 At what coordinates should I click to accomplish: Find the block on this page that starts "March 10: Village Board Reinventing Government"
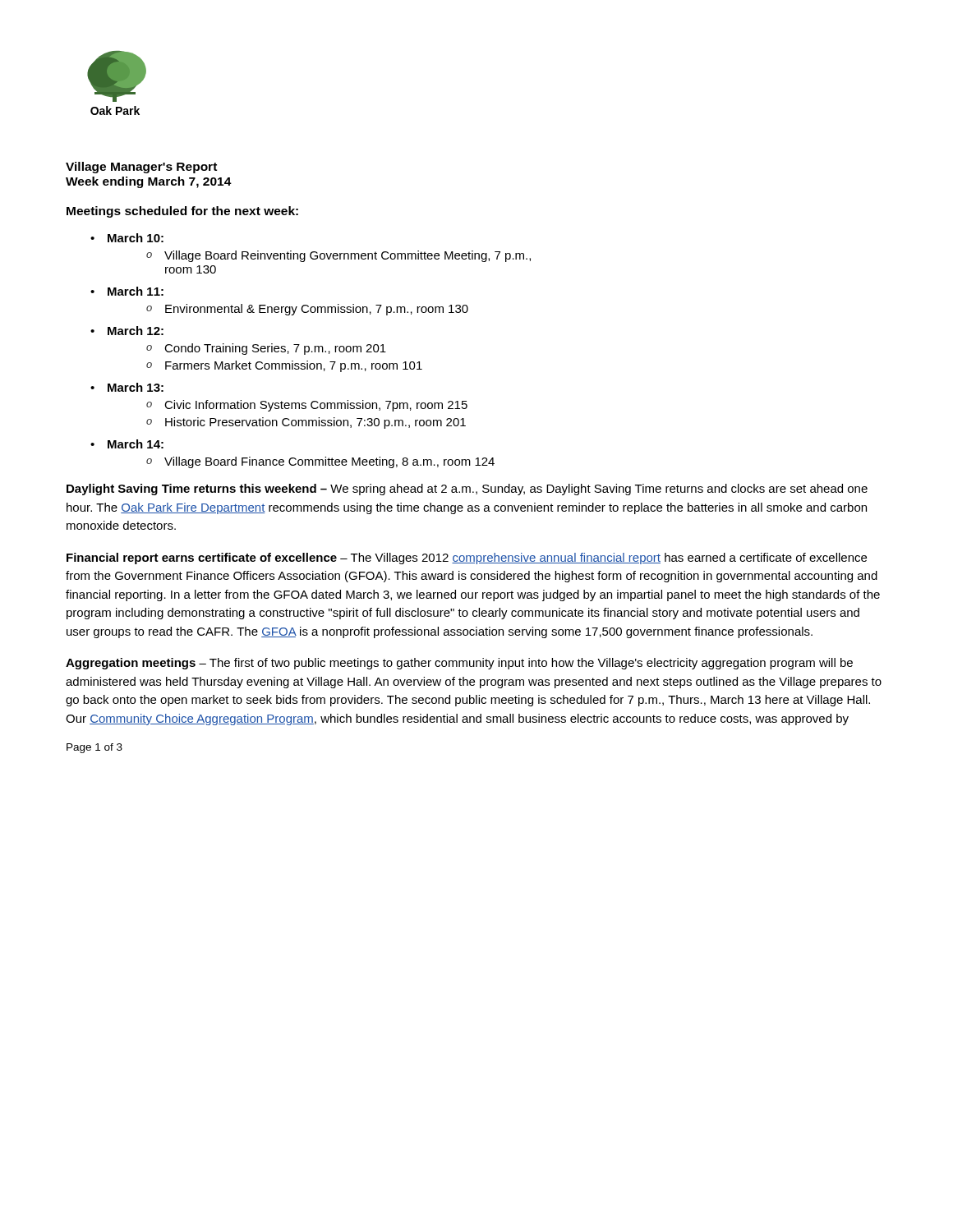tap(497, 253)
